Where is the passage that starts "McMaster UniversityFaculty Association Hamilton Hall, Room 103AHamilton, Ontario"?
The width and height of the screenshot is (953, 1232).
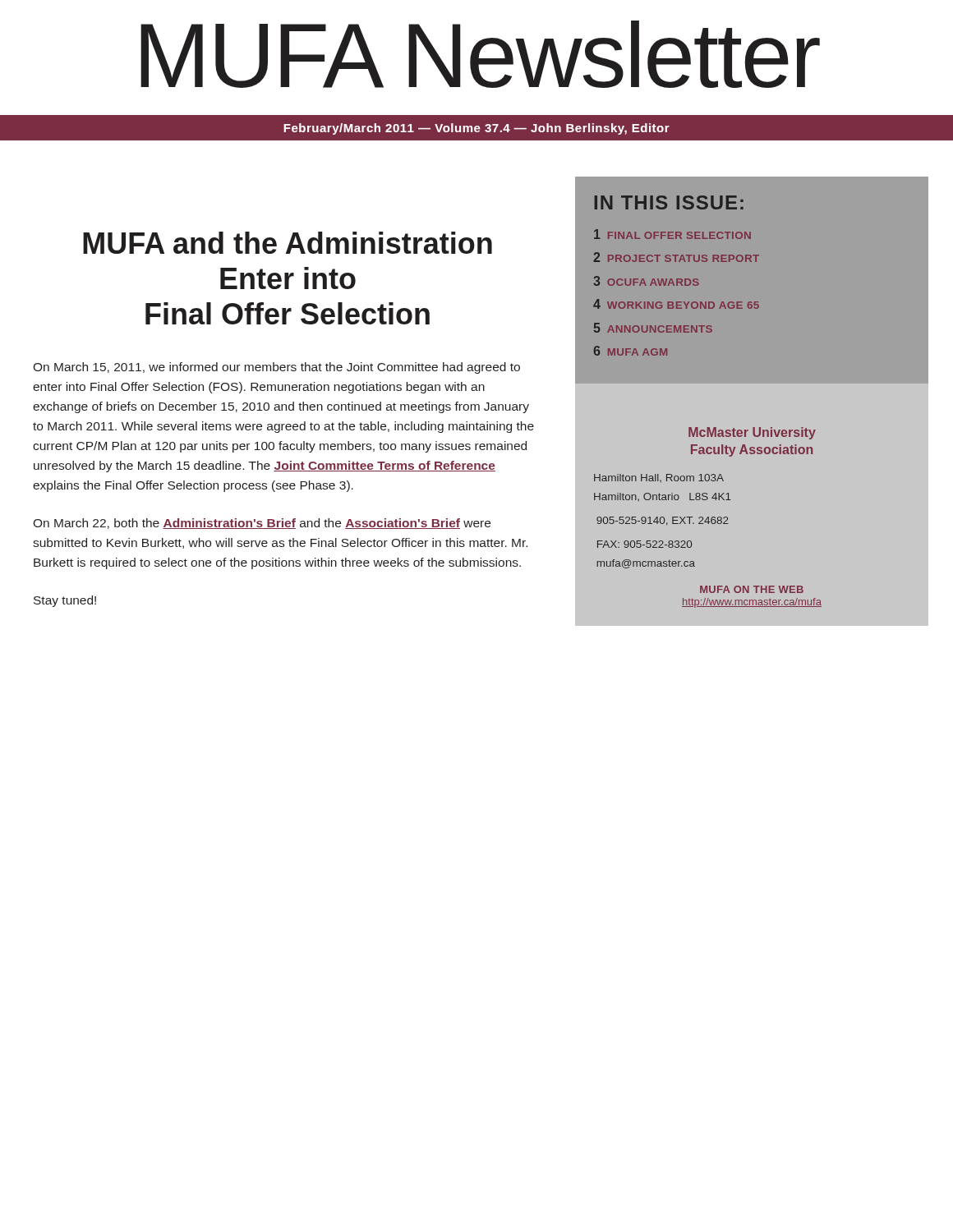[752, 516]
